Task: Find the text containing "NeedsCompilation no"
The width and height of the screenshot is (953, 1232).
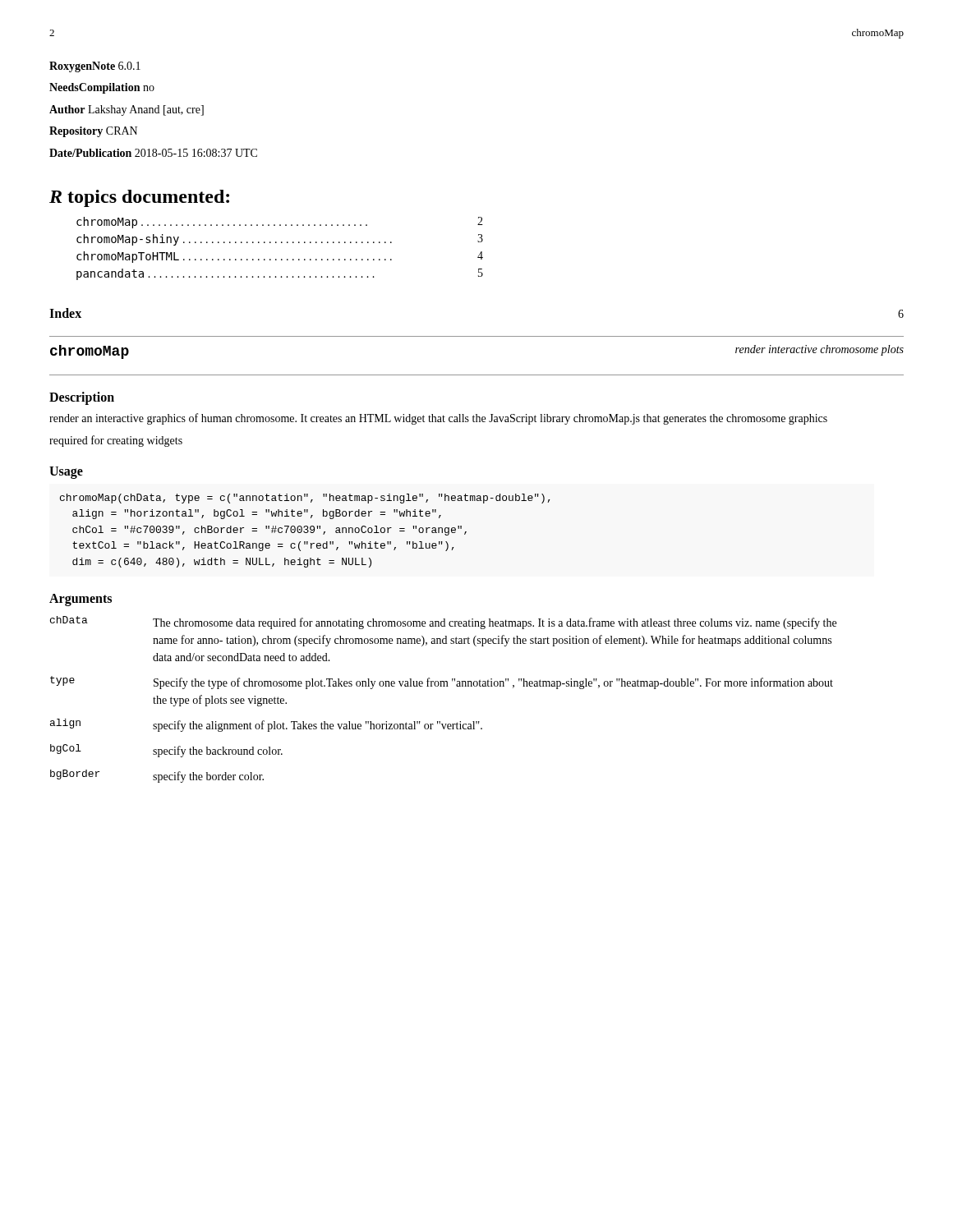Action: (x=102, y=88)
